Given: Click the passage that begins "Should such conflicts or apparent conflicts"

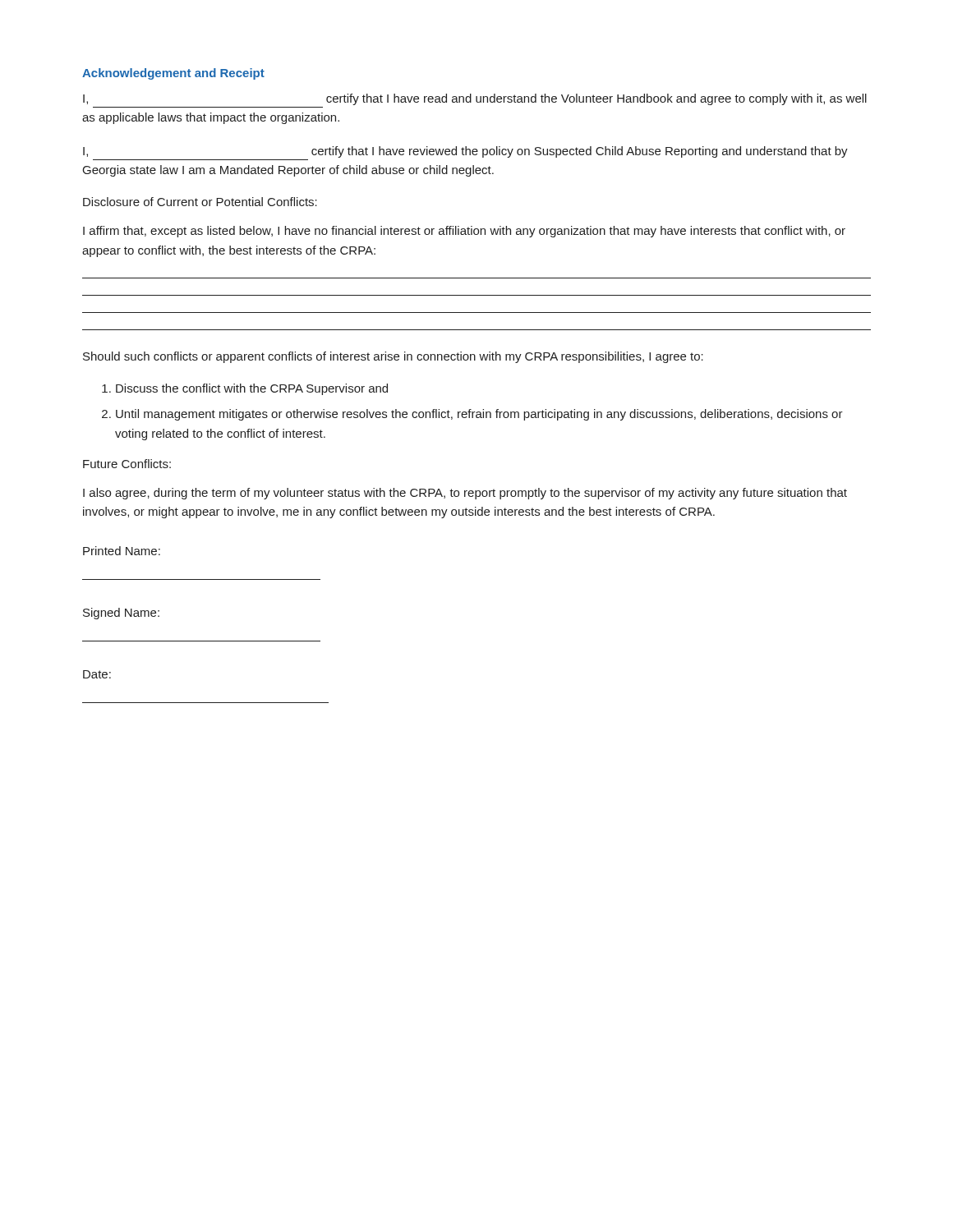Looking at the screenshot, I should pos(393,356).
